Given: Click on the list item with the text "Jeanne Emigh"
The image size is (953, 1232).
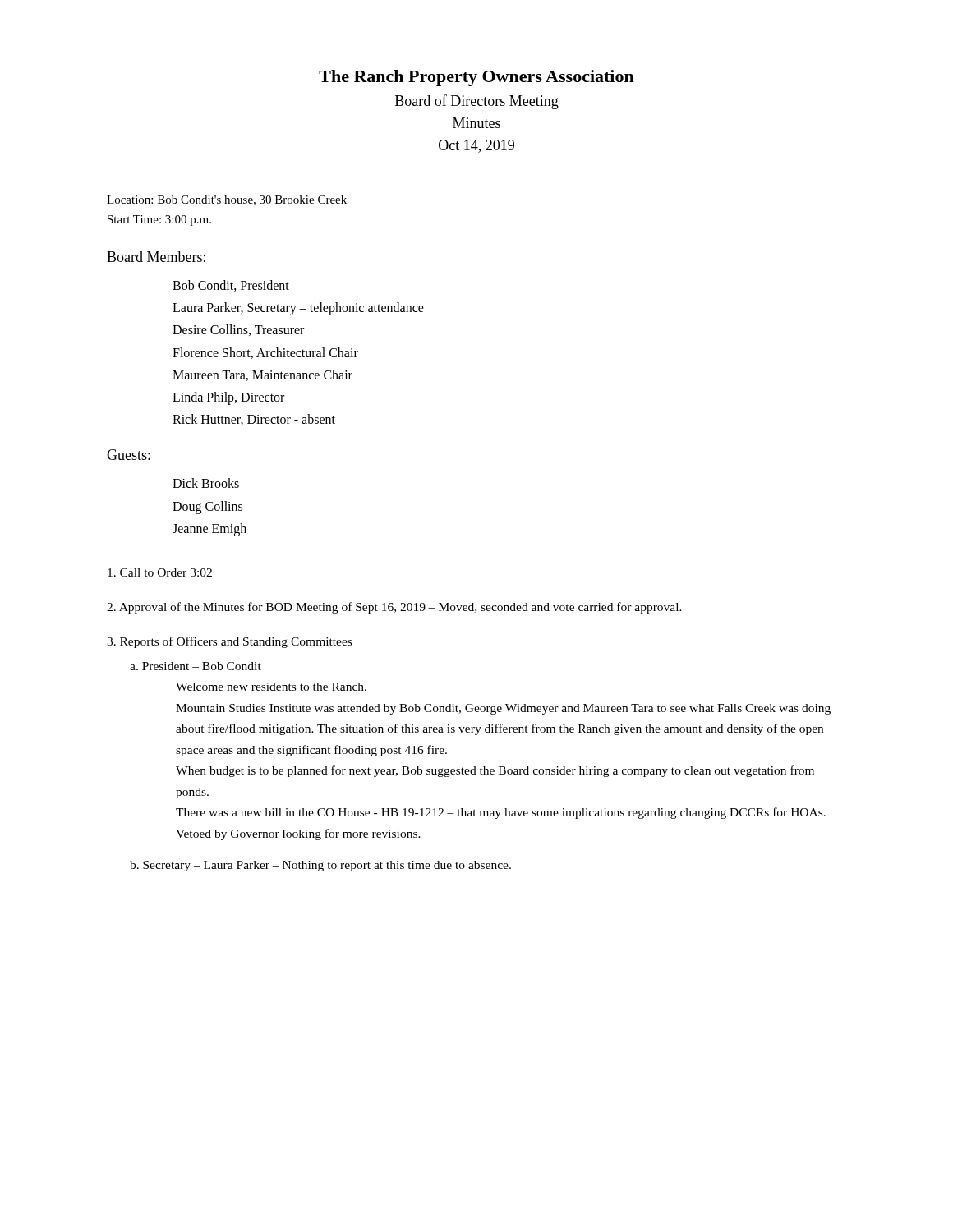Looking at the screenshot, I should [210, 528].
